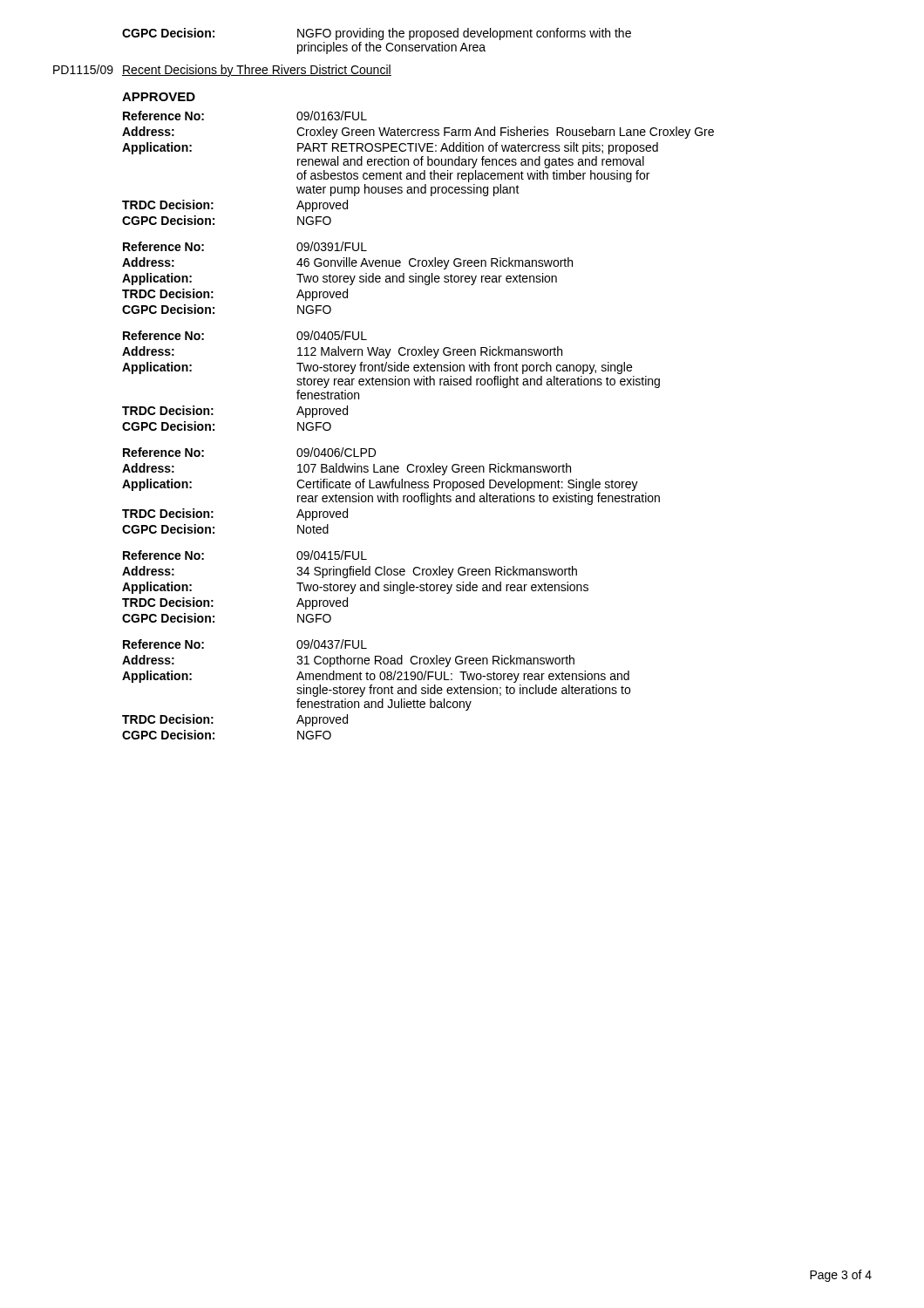Select the block starting "Reference No: 09/0406/CLPD Address: 107"

click(471, 491)
